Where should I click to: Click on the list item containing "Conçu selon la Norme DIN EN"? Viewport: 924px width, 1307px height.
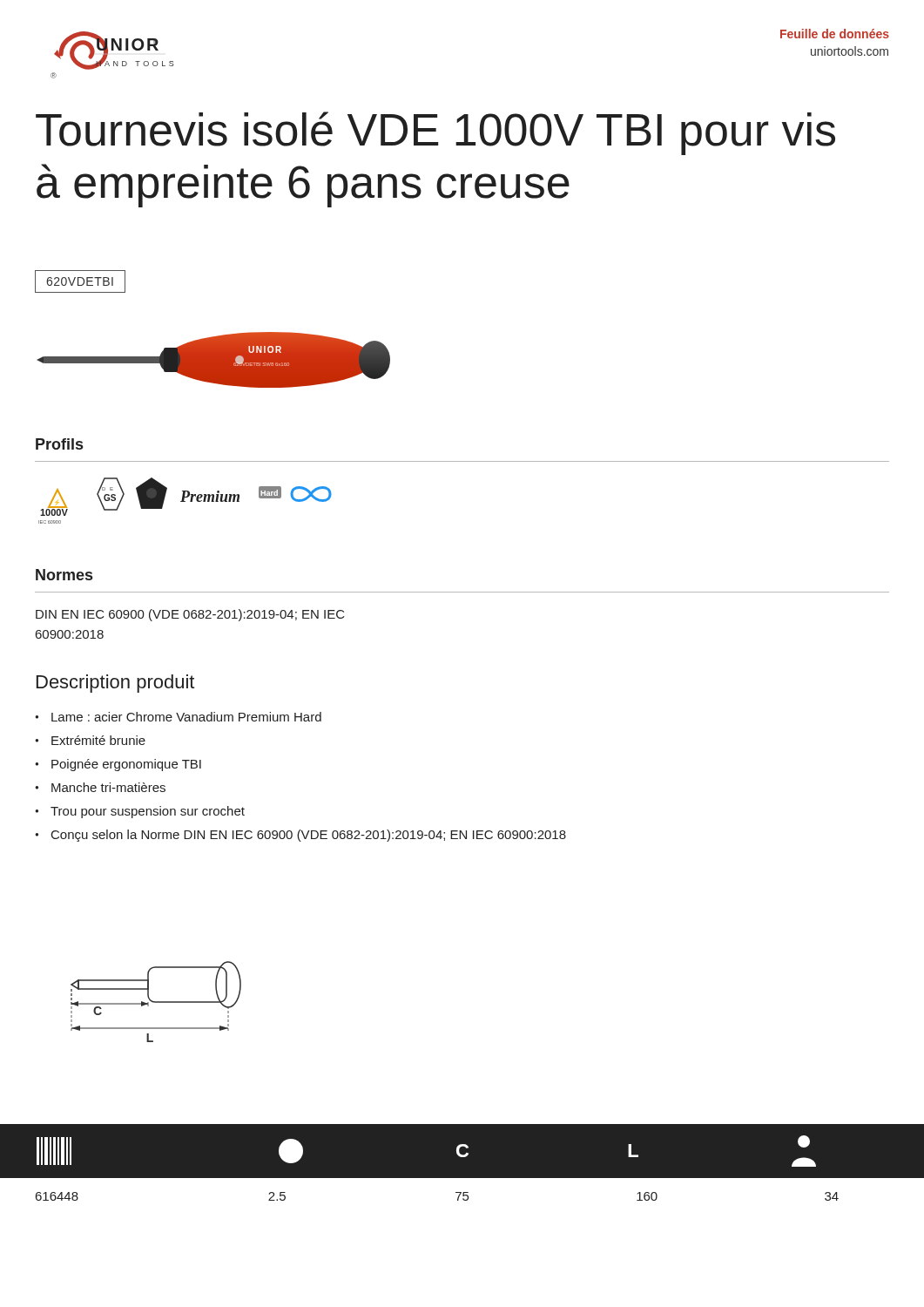[x=462, y=834]
